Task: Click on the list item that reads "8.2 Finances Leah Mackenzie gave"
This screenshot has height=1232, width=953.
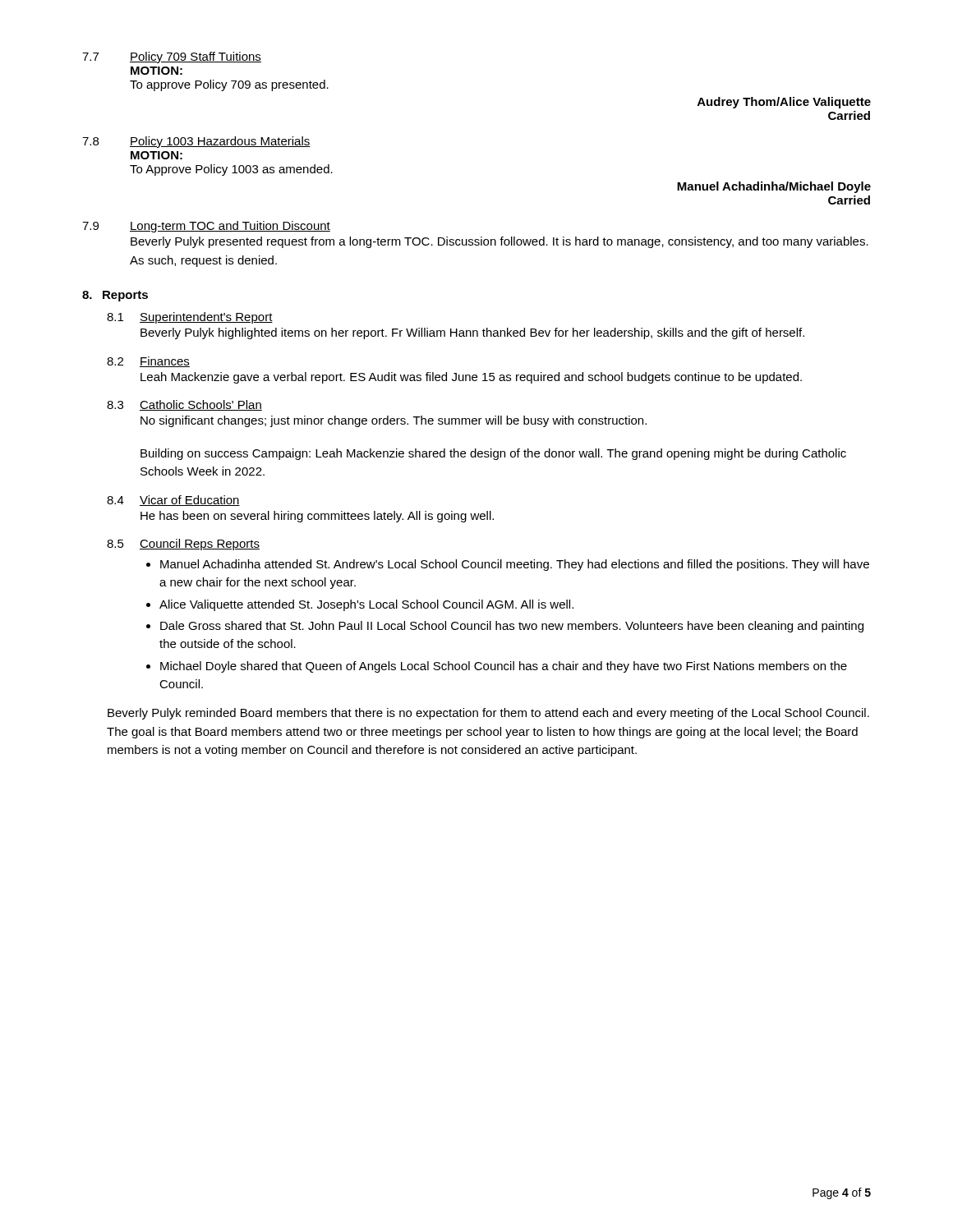Action: (x=489, y=370)
